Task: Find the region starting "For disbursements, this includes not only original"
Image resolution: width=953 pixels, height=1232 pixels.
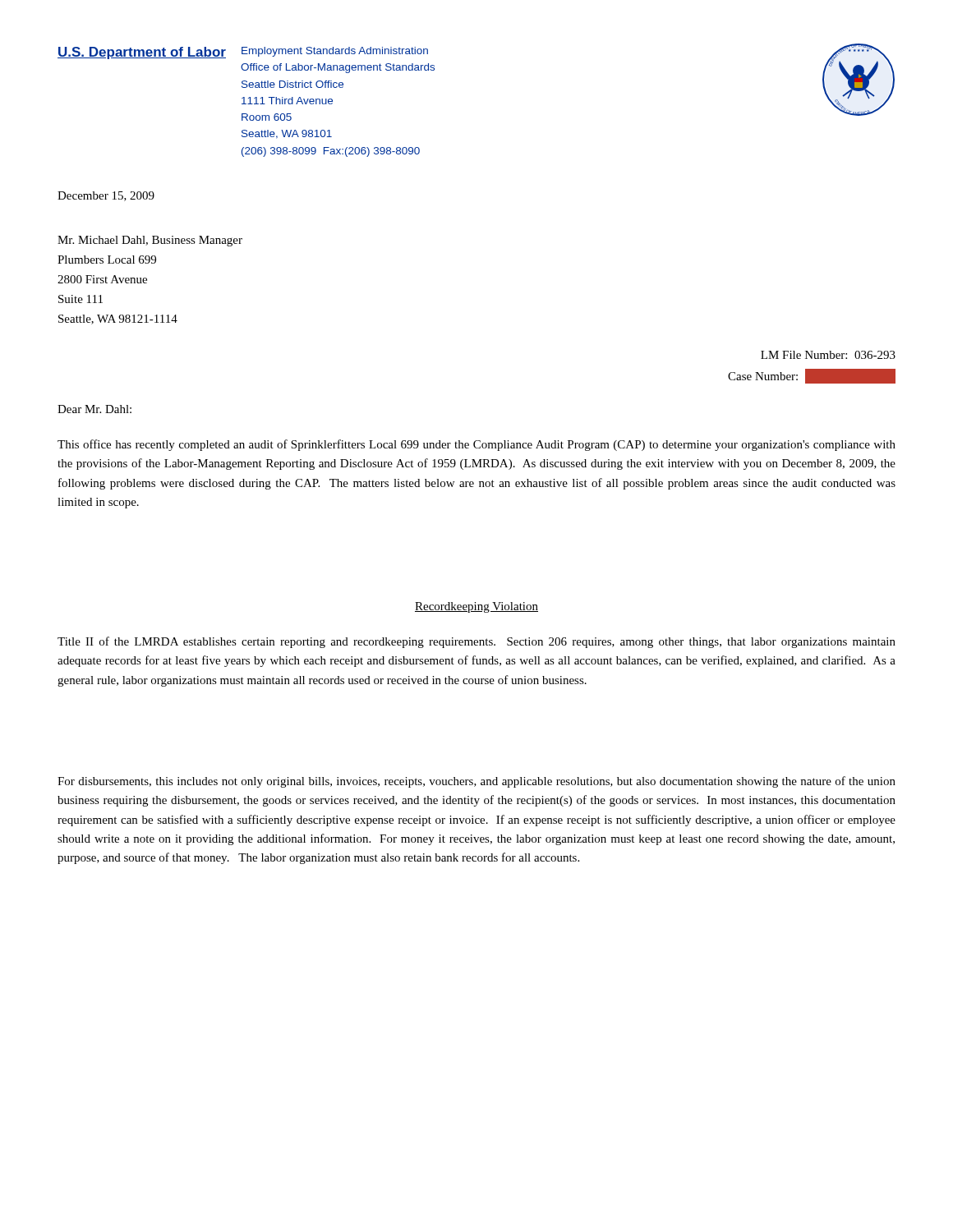Action: coord(476,819)
